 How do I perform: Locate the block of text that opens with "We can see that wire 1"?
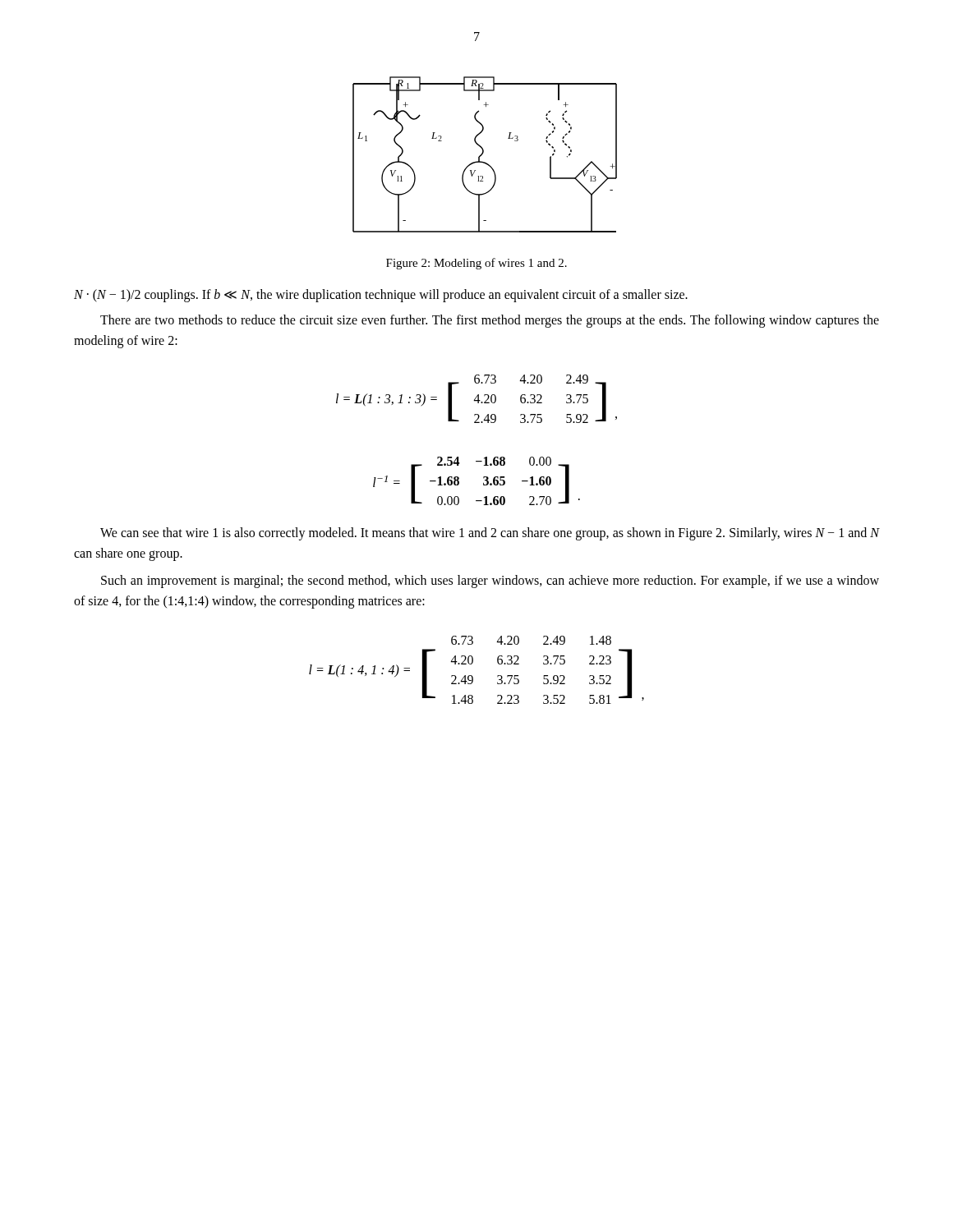coord(476,543)
